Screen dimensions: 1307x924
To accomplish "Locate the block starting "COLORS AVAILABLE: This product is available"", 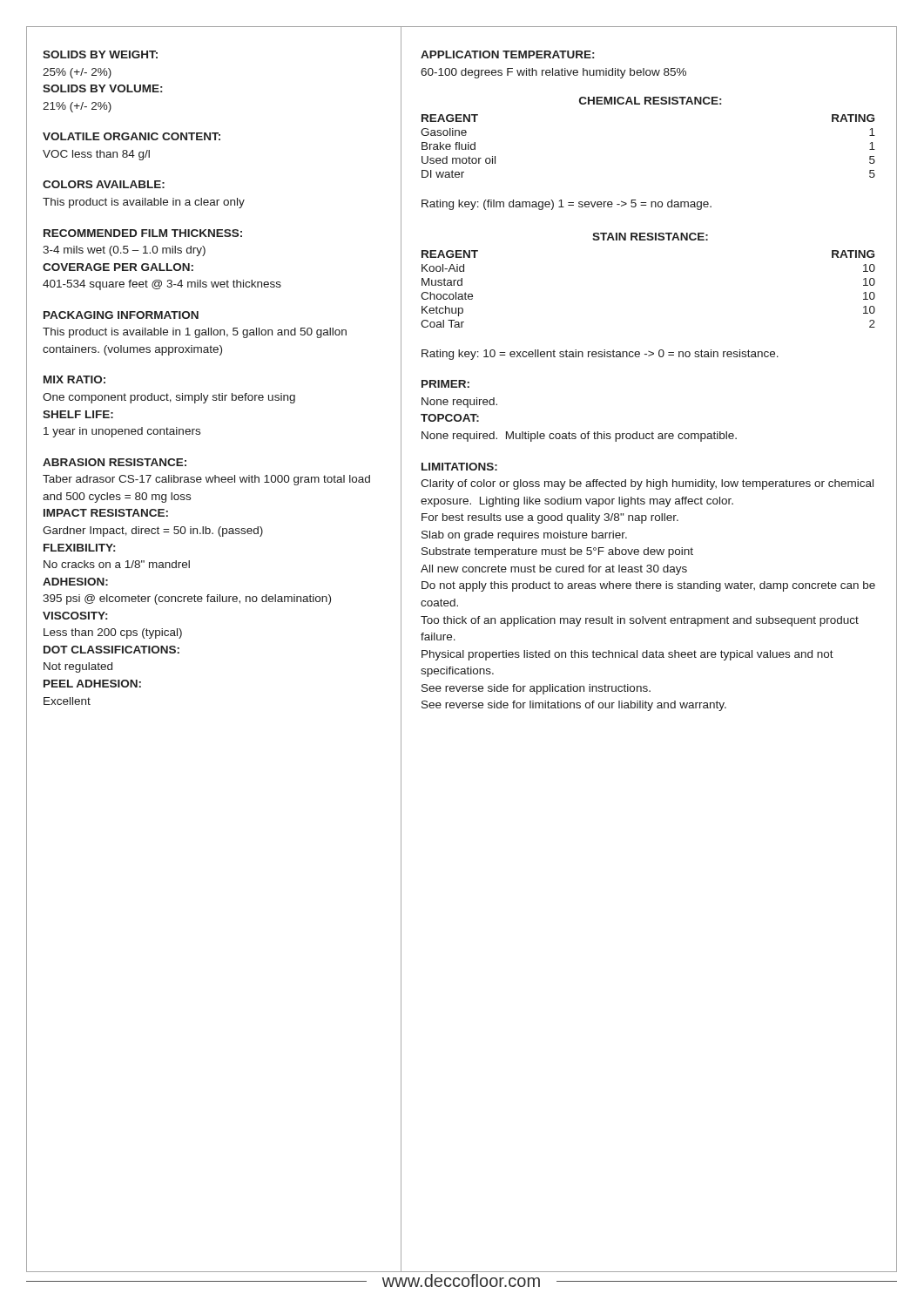I will coord(144,193).
